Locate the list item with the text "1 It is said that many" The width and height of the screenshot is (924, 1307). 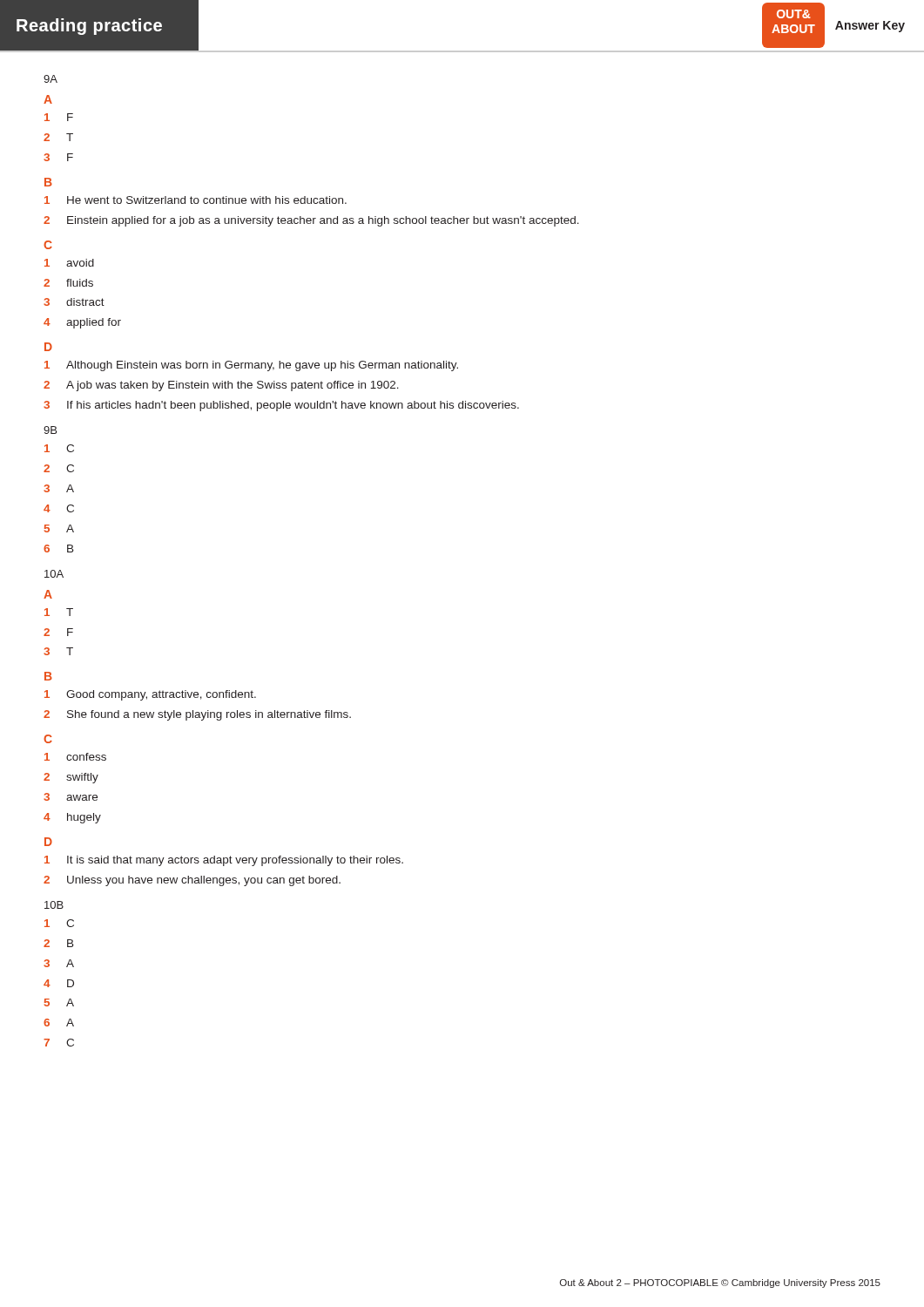pos(224,860)
